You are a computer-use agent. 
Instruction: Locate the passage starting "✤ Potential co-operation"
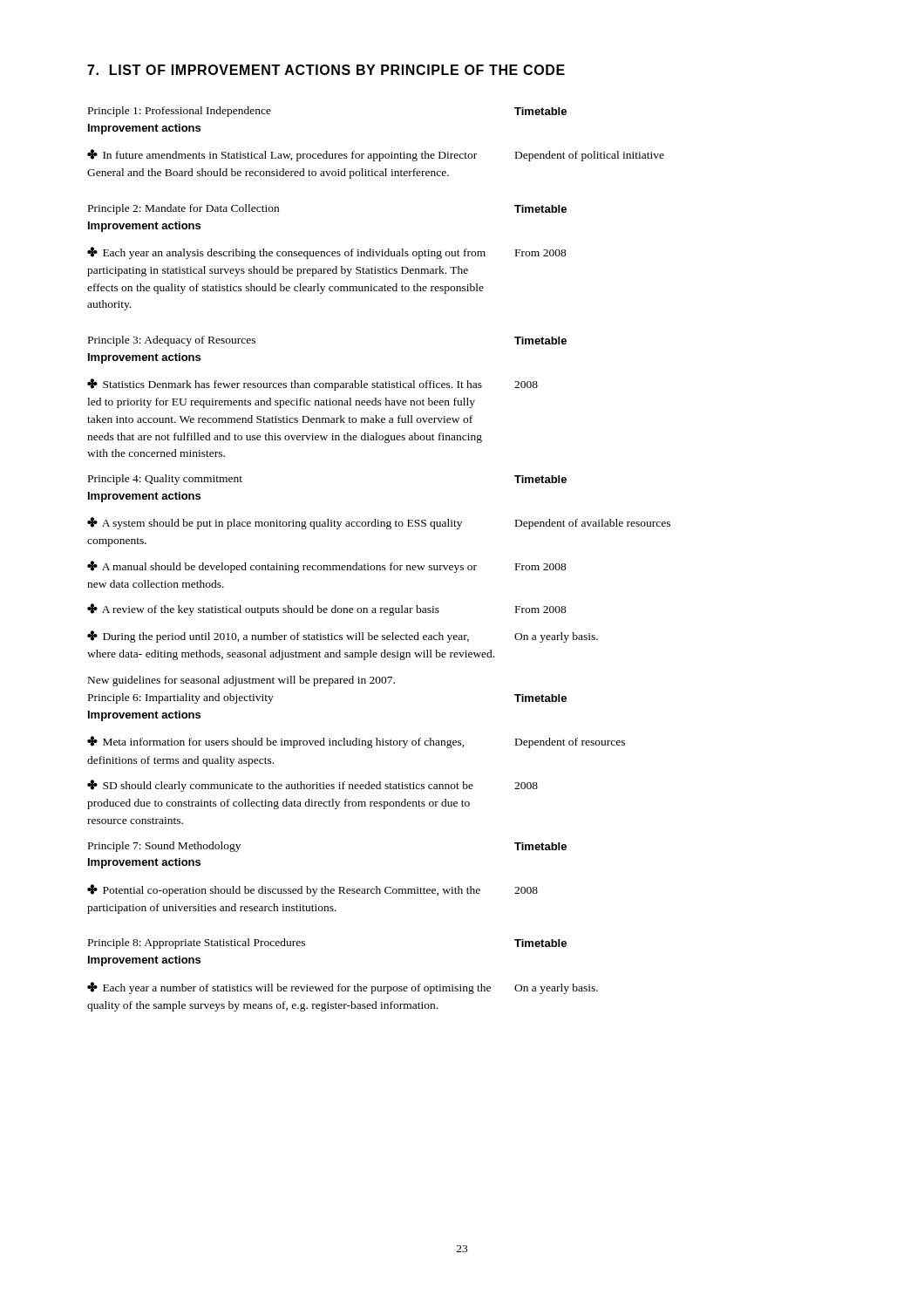pos(414,899)
